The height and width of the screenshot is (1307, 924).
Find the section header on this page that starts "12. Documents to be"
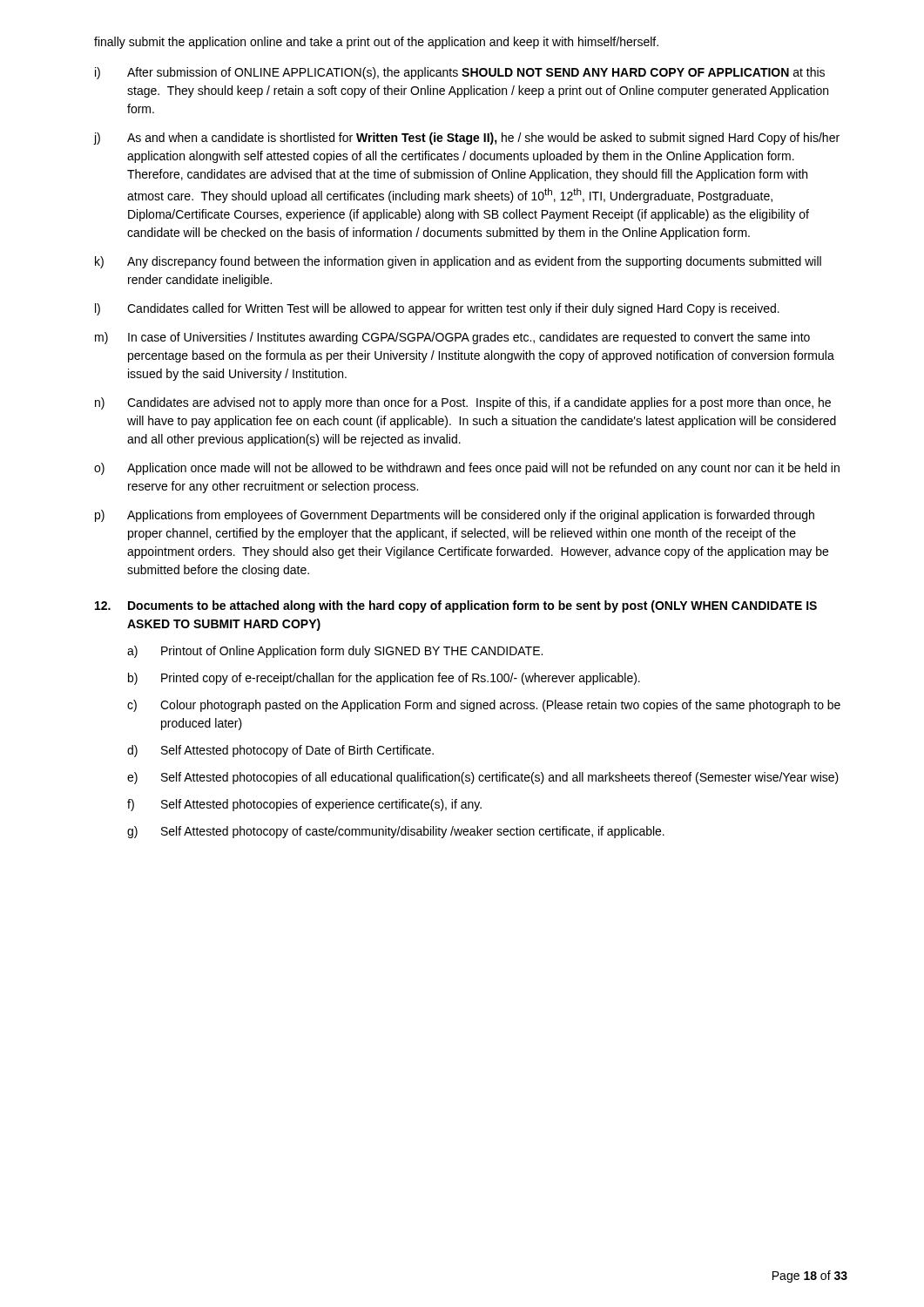471,615
